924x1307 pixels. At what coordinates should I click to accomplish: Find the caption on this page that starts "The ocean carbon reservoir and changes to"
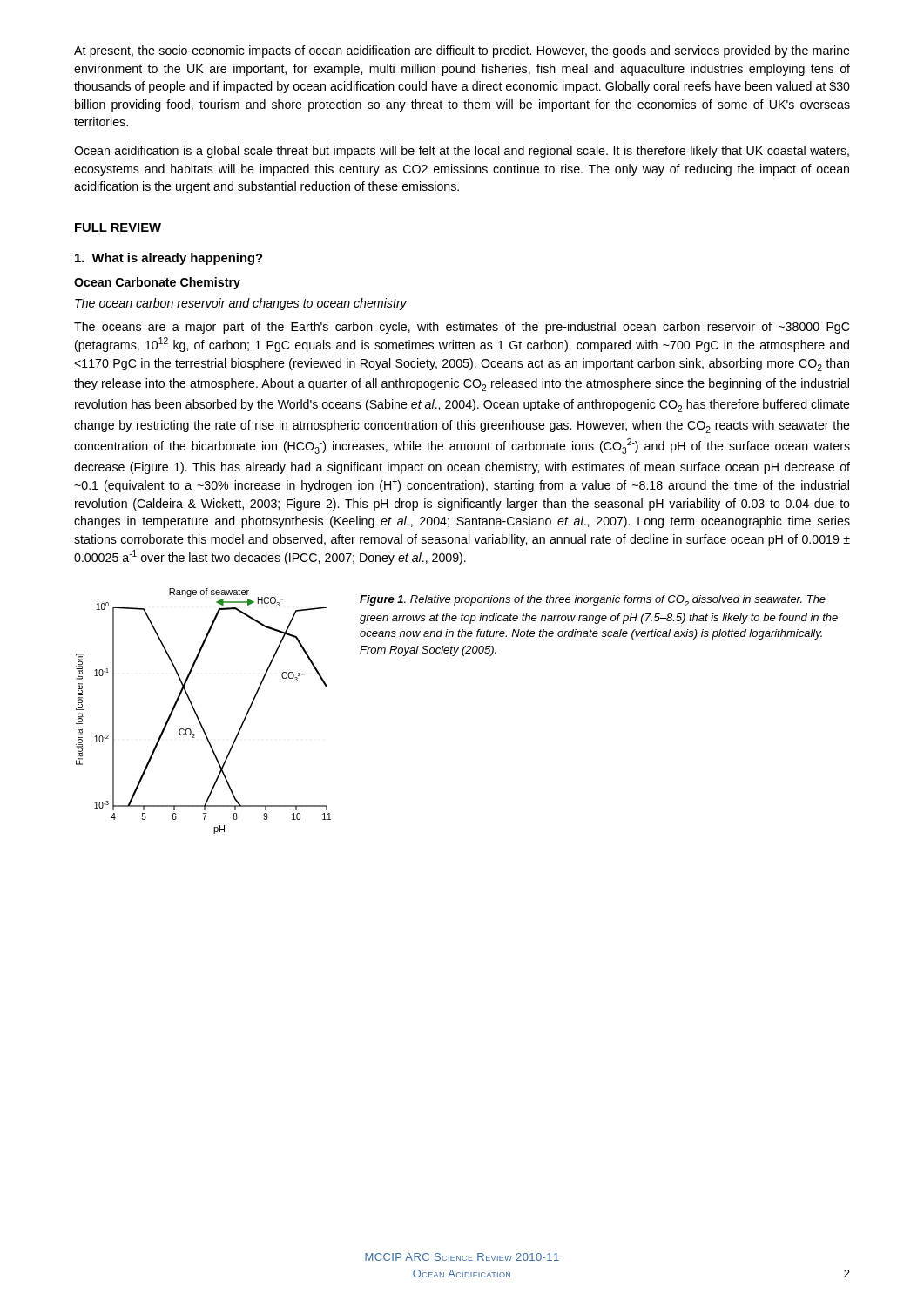click(240, 303)
